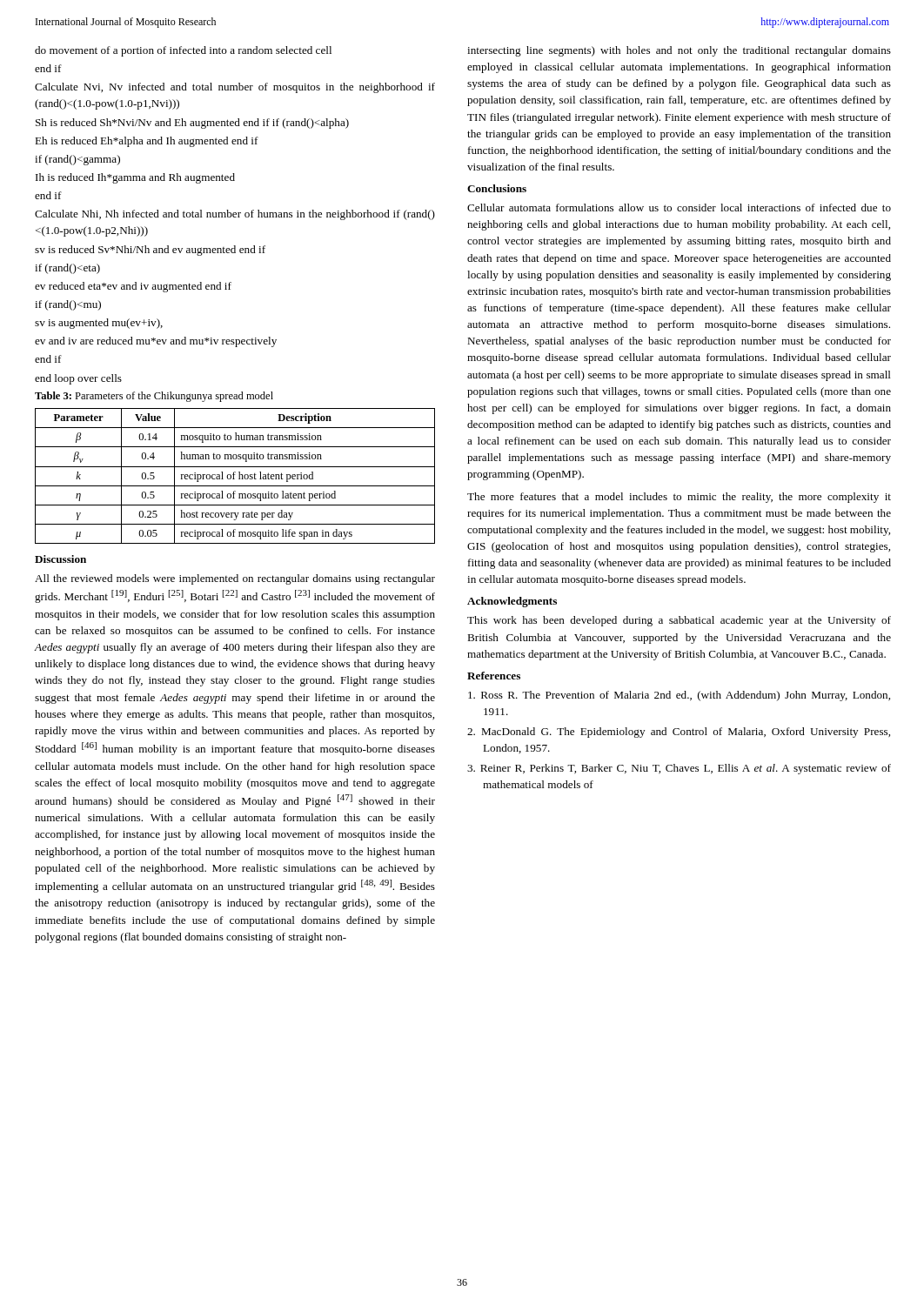This screenshot has height=1305, width=924.
Task: Find the table that mentions "β v"
Action: click(235, 476)
